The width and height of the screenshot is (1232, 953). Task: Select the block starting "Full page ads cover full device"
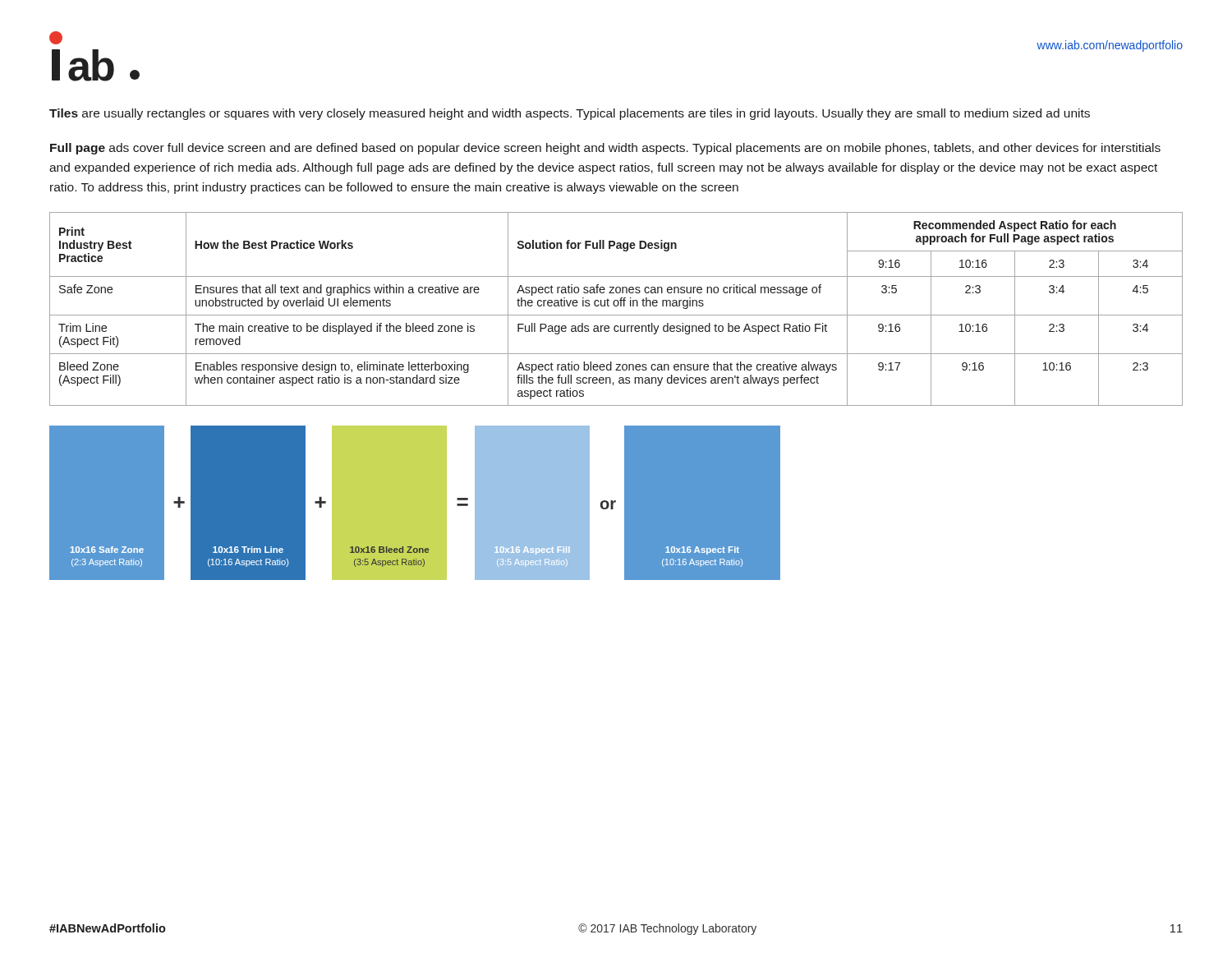coord(605,167)
